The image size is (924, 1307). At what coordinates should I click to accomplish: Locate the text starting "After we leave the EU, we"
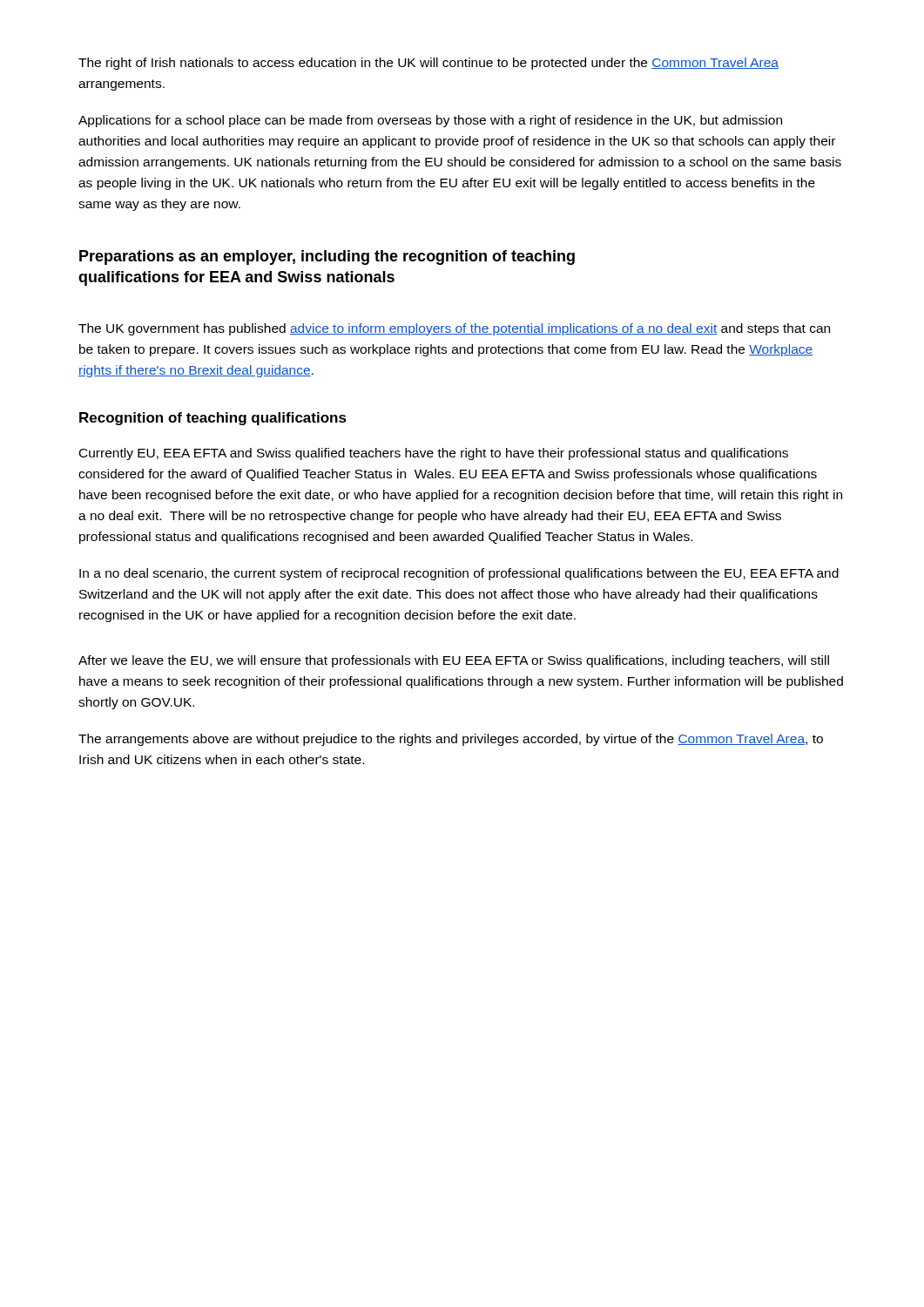click(x=461, y=681)
